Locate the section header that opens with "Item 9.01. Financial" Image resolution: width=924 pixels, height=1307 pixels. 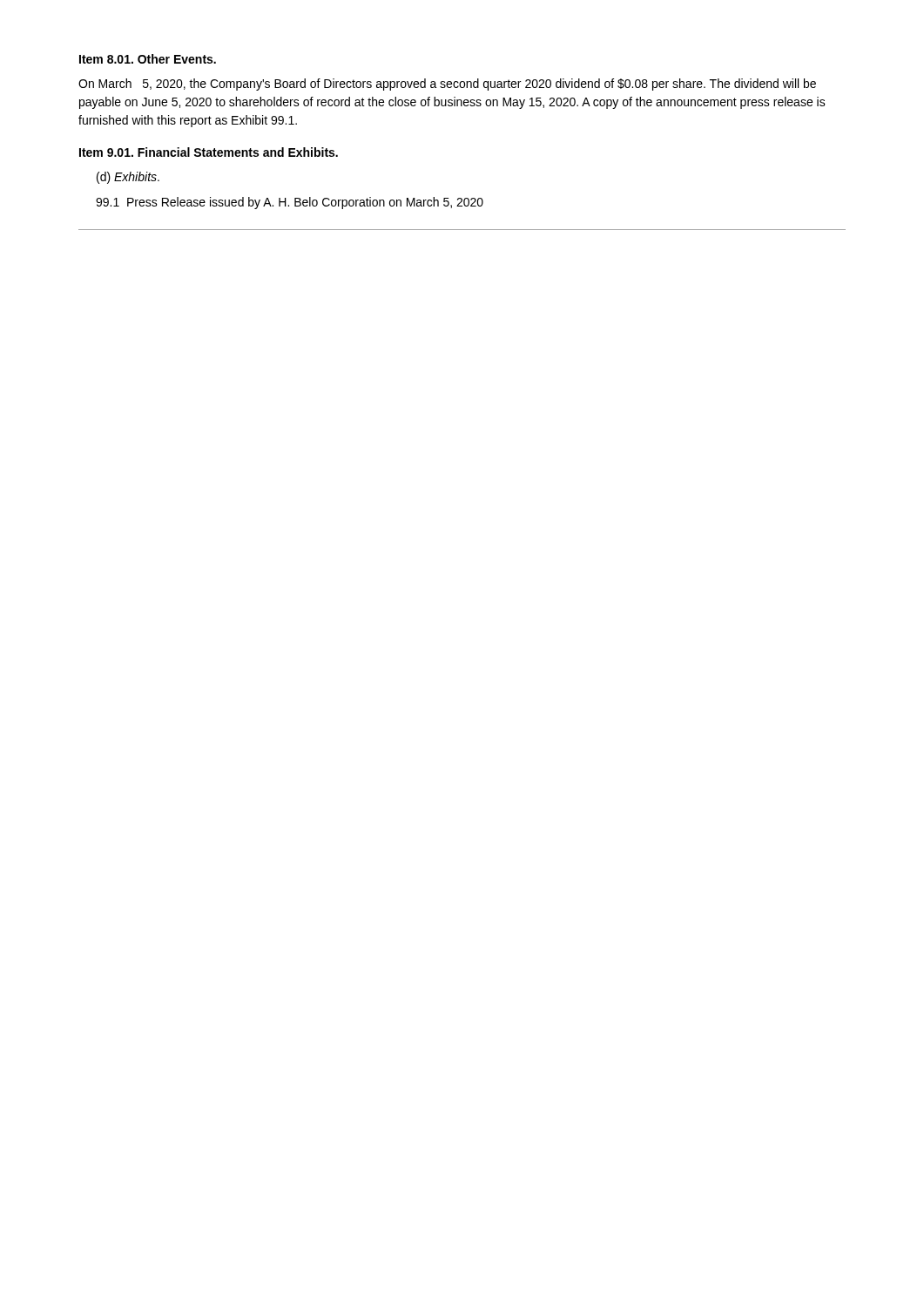click(208, 152)
